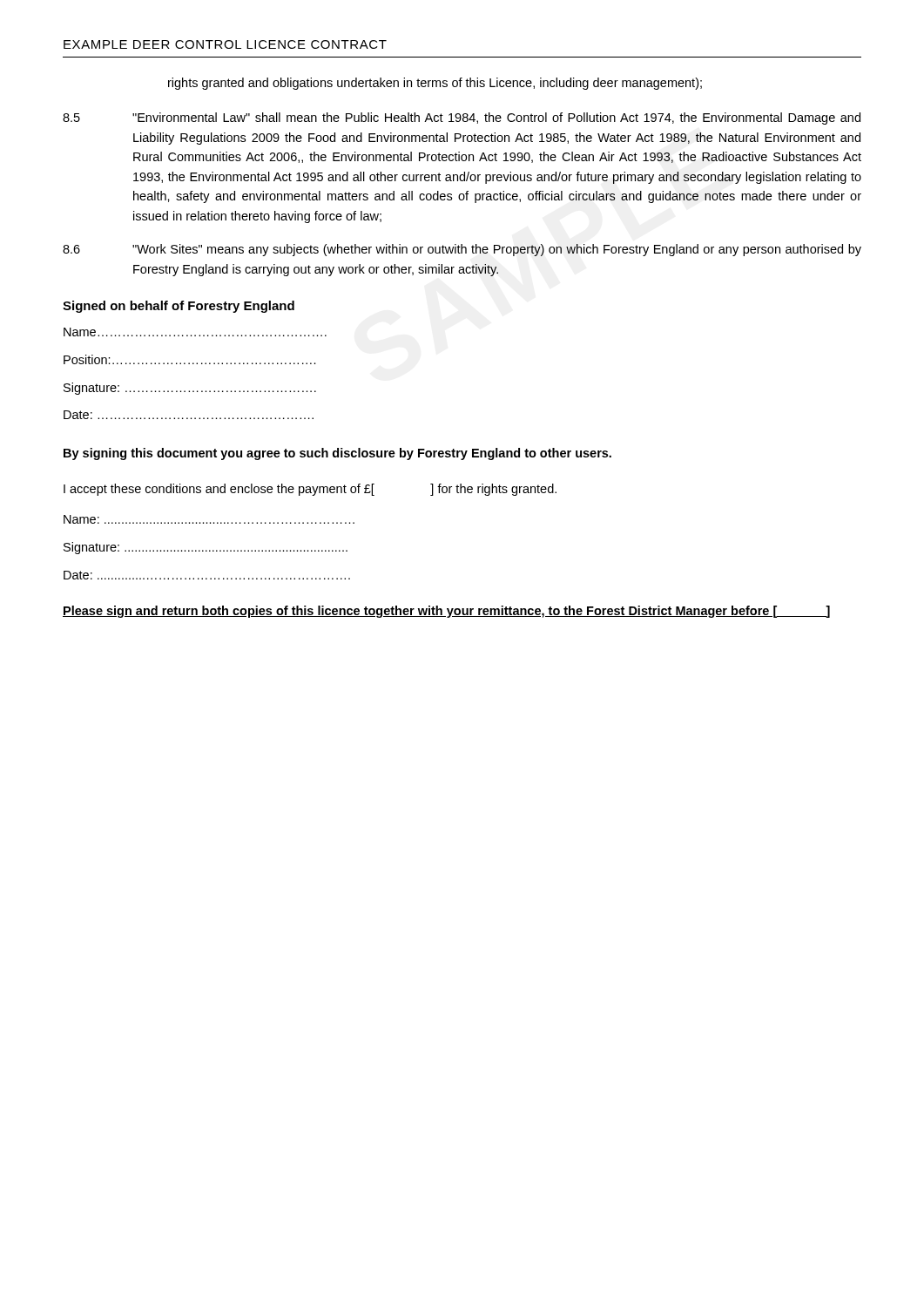Click on the text block that reads "I accept these conditions and"
The height and width of the screenshot is (1307, 924).
(310, 489)
